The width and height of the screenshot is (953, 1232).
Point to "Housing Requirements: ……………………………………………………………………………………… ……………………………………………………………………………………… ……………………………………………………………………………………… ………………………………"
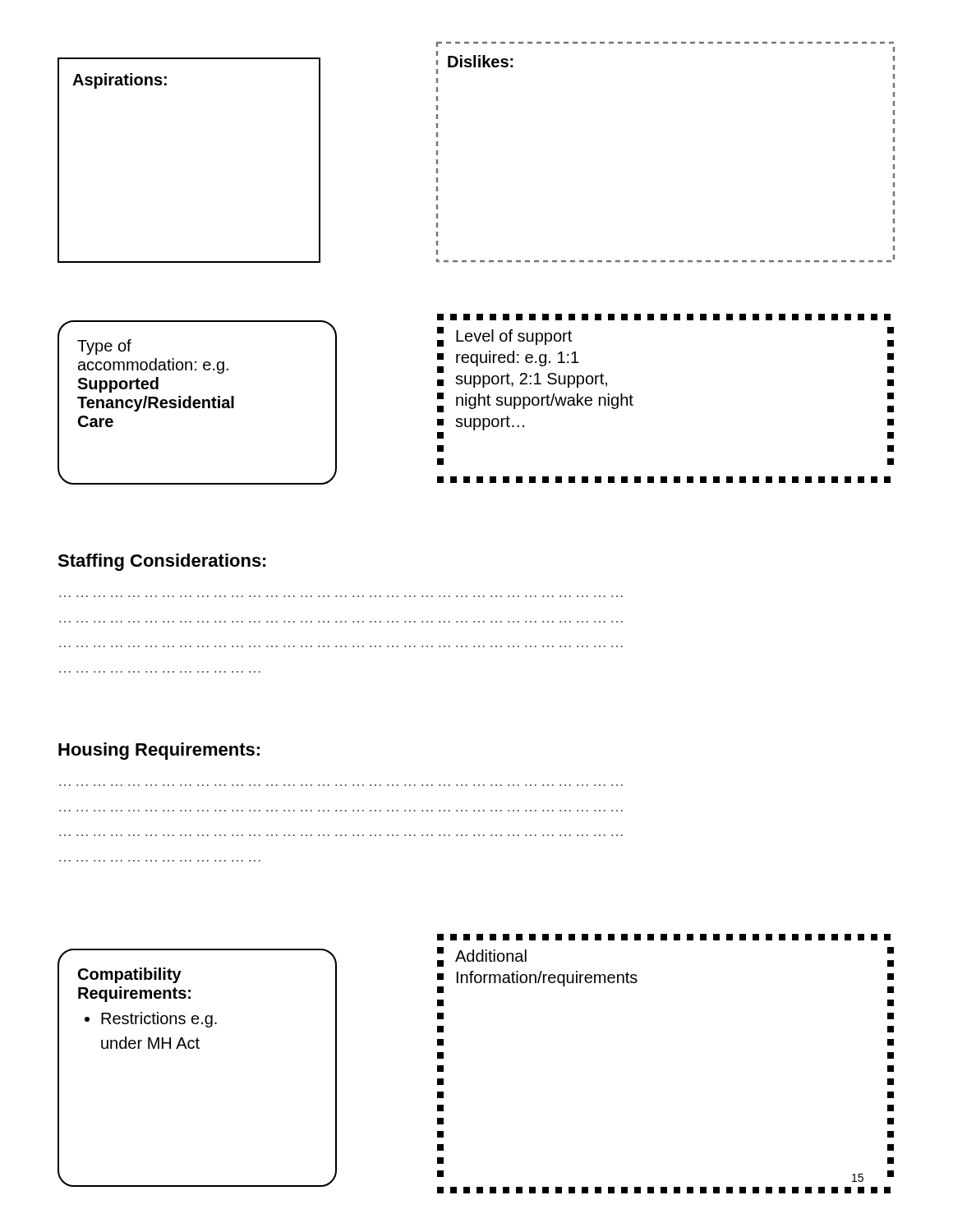click(476, 804)
